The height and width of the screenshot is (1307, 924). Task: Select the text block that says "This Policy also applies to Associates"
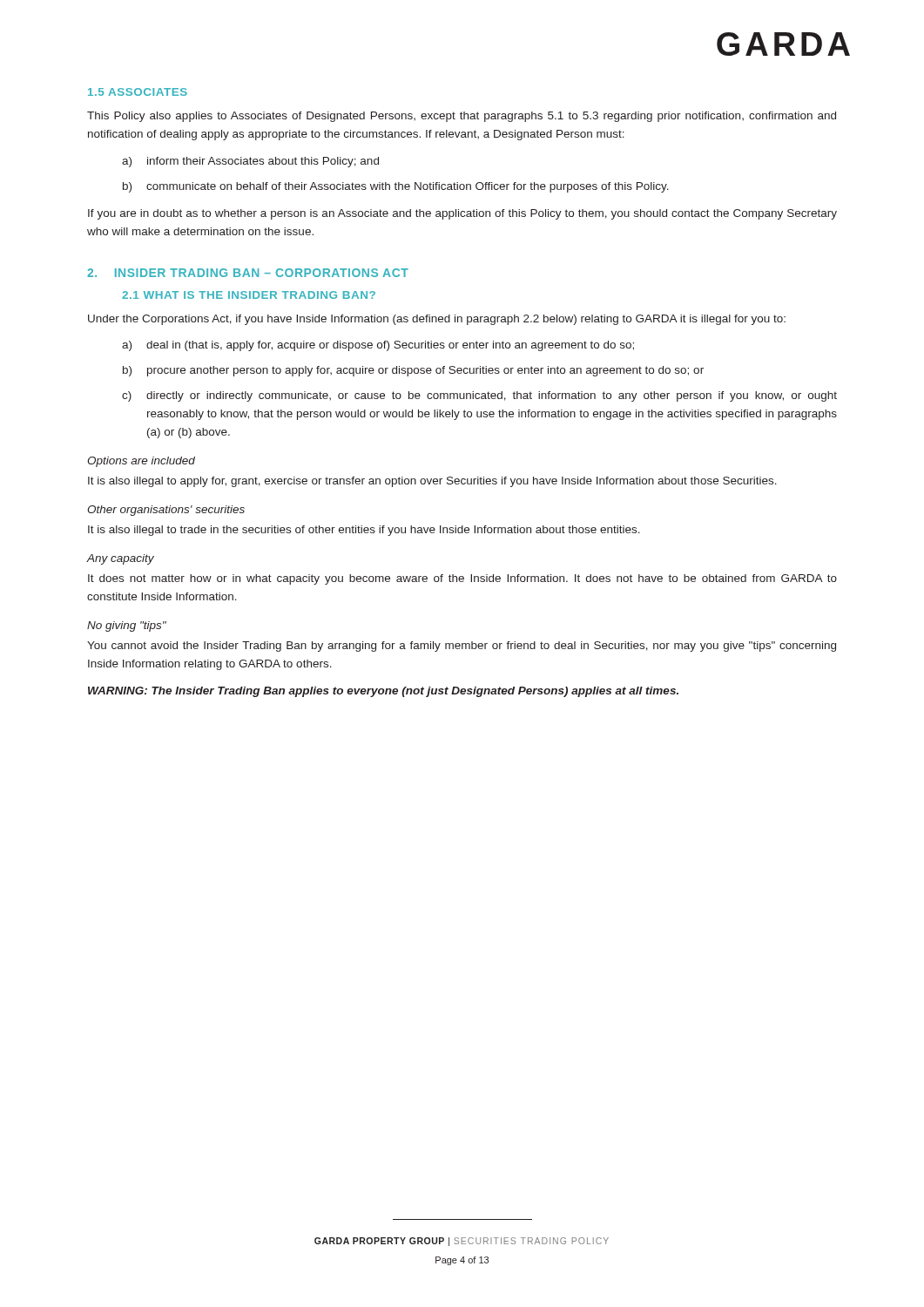[462, 125]
